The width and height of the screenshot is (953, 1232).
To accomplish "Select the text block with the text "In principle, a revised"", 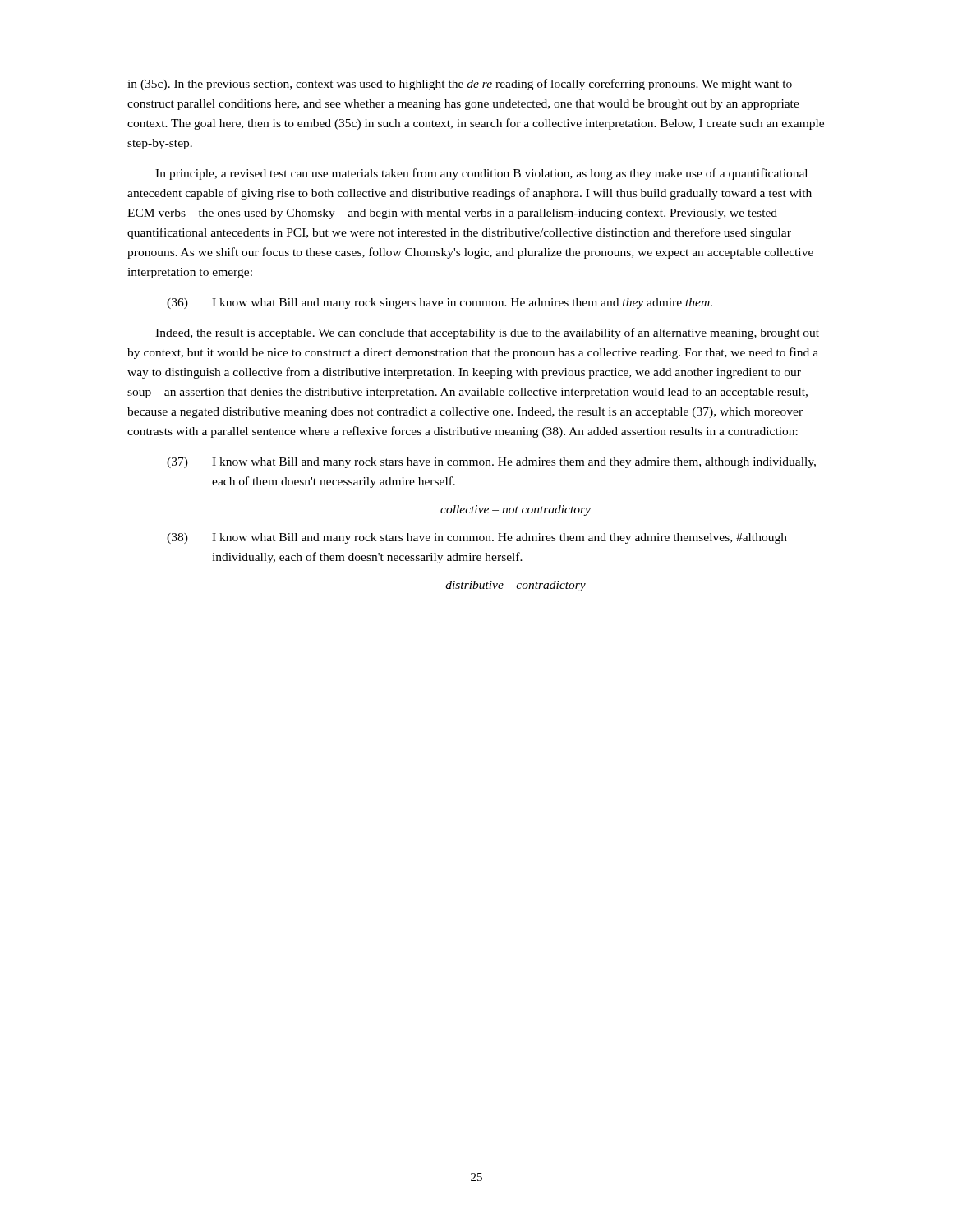I will click(476, 223).
